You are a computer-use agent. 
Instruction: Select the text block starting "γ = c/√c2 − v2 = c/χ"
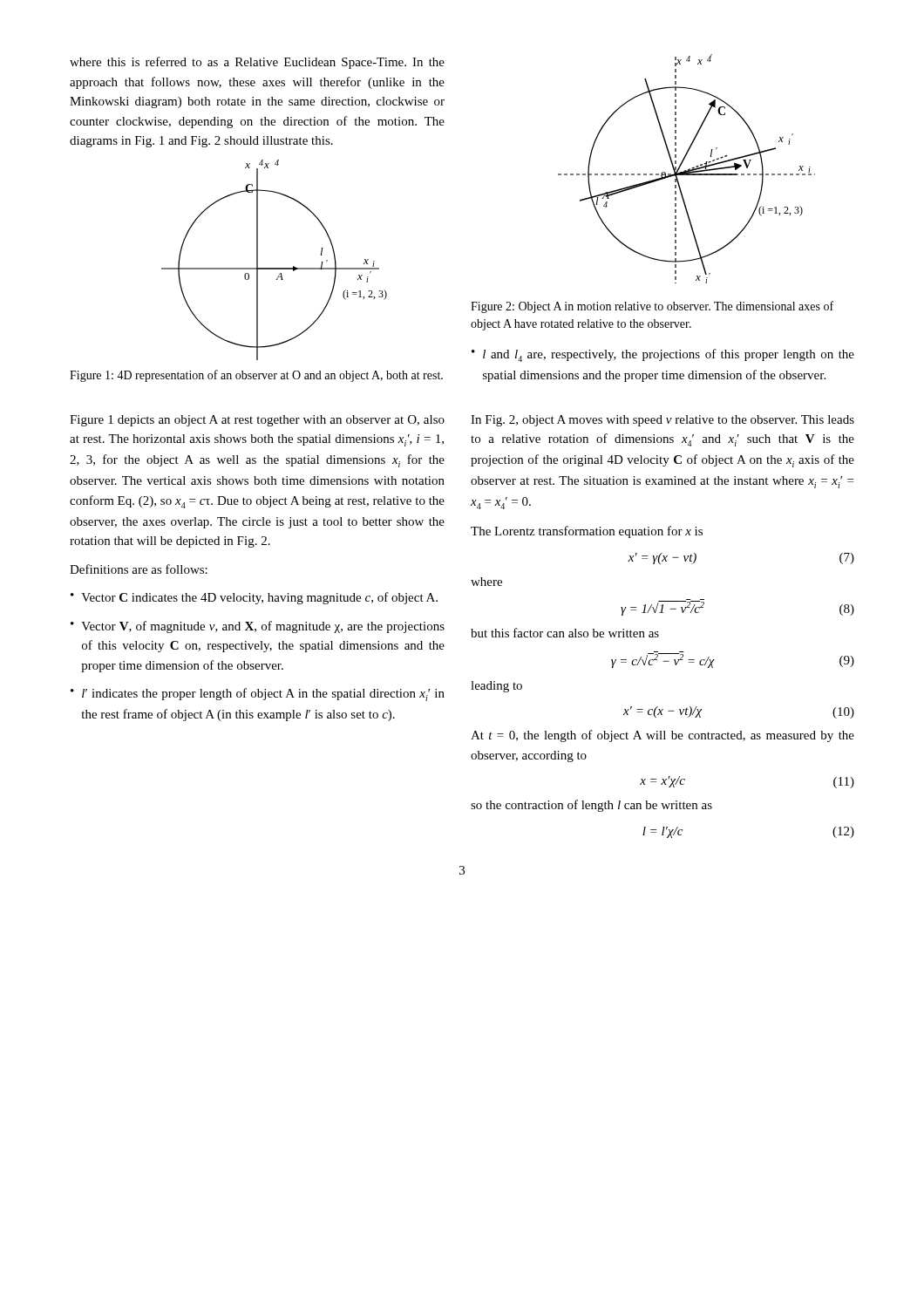[657, 660]
